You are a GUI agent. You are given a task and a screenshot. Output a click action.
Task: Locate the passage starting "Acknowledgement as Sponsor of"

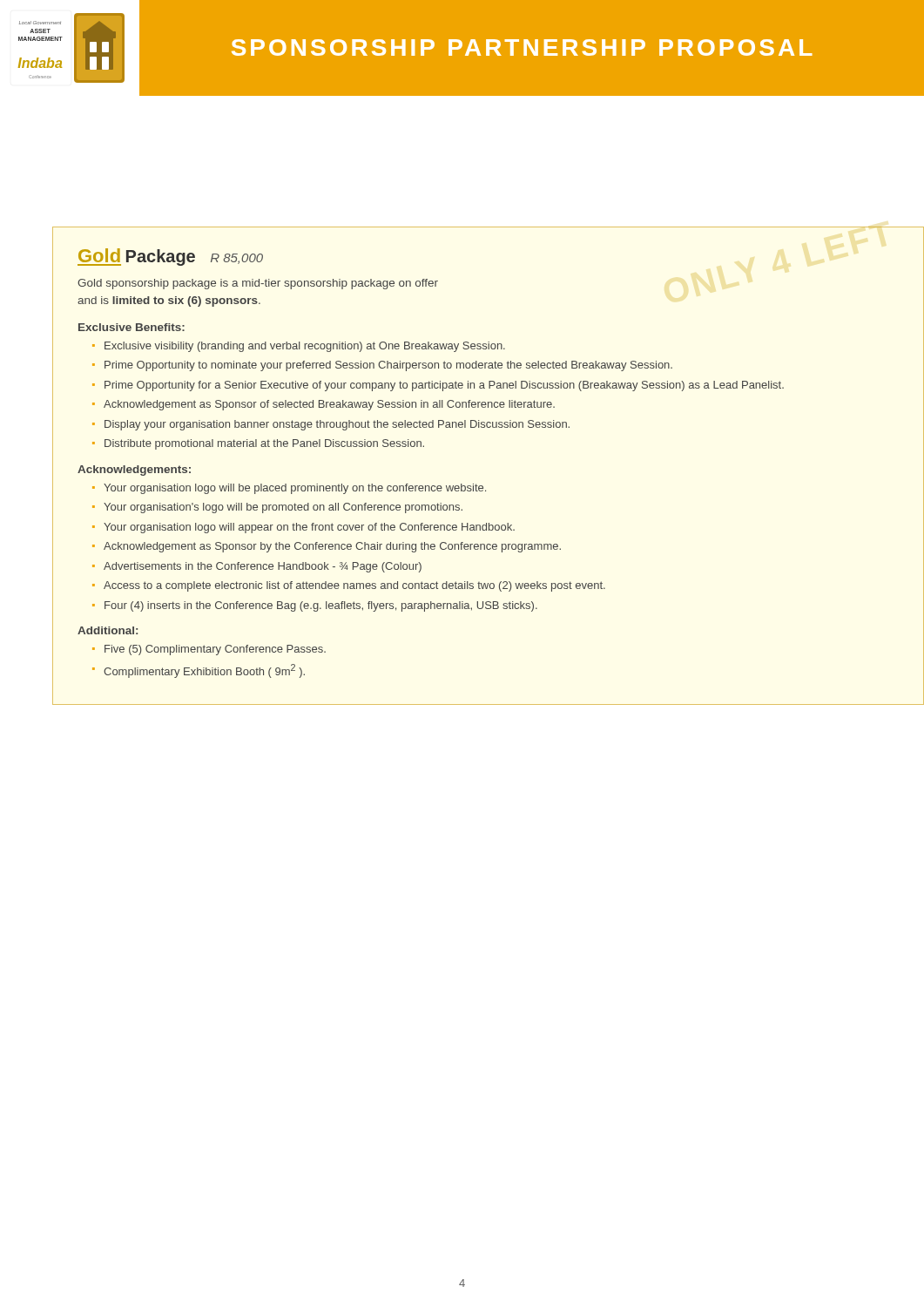[330, 404]
